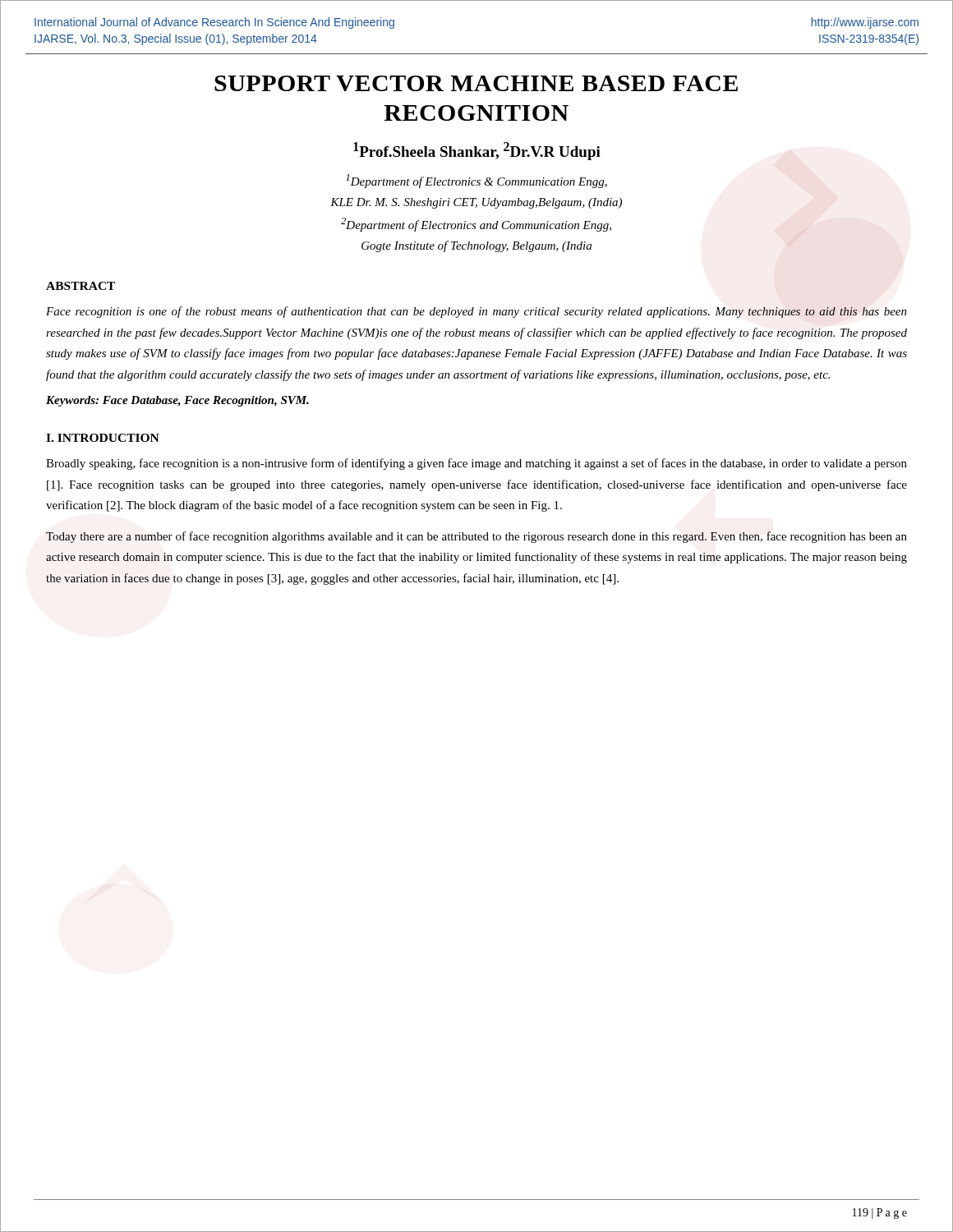Select the text block that says "Broadly speaking, face recognition is"

coord(476,484)
